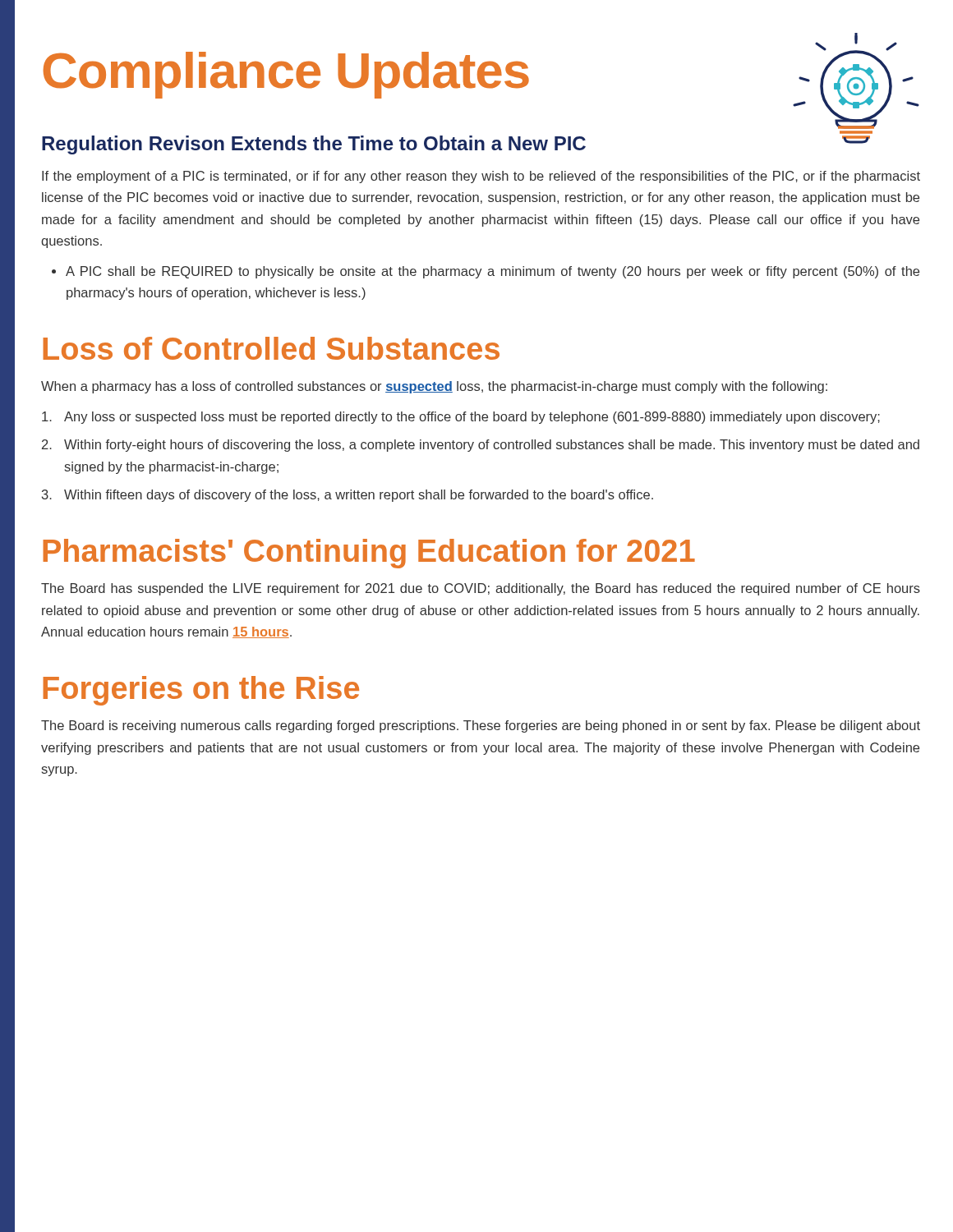This screenshot has width=953, height=1232.
Task: Locate the text block starting "A PIC shall"
Action: click(x=493, y=282)
